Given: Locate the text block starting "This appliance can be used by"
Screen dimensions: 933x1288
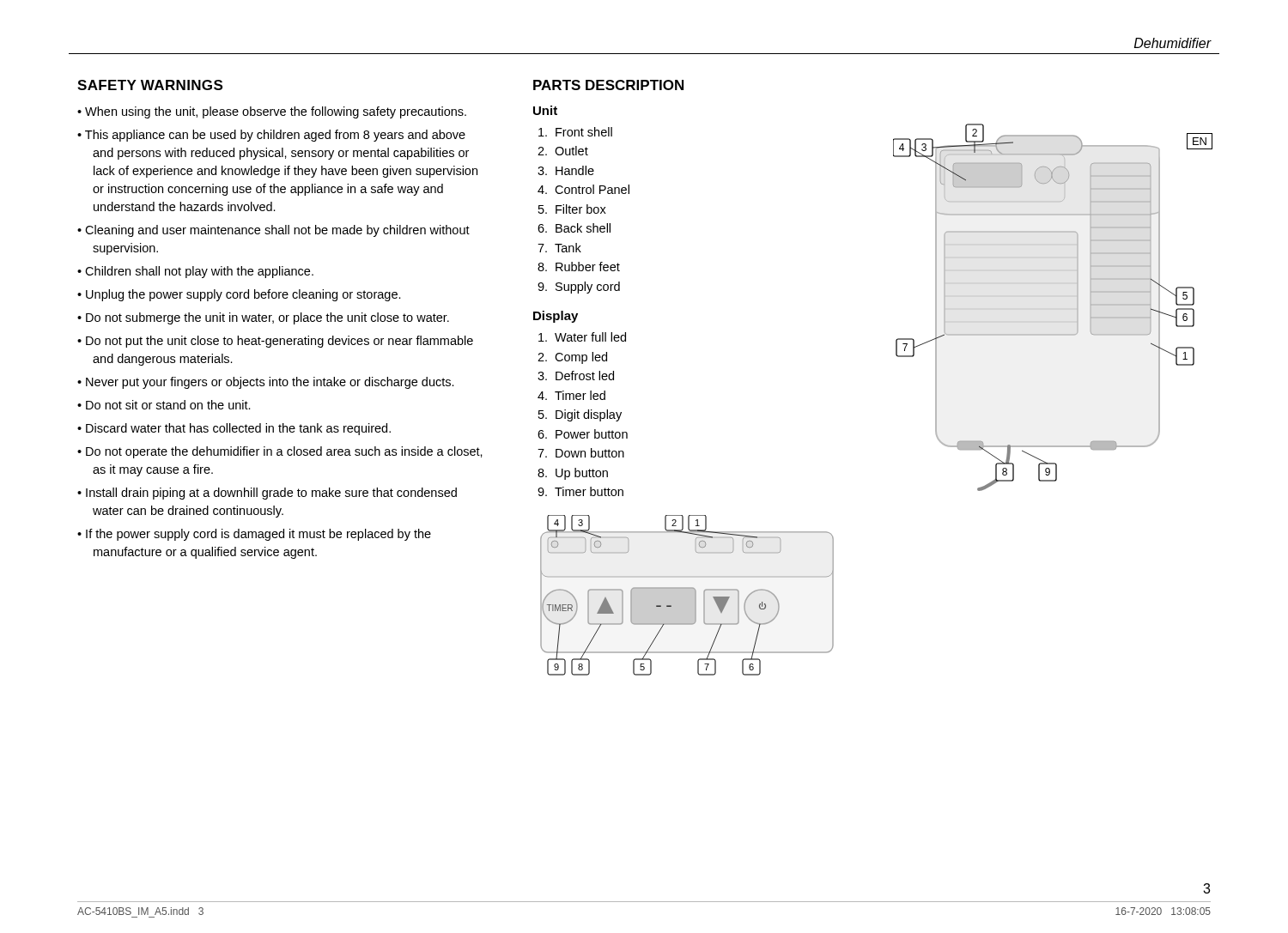Looking at the screenshot, I should (282, 171).
